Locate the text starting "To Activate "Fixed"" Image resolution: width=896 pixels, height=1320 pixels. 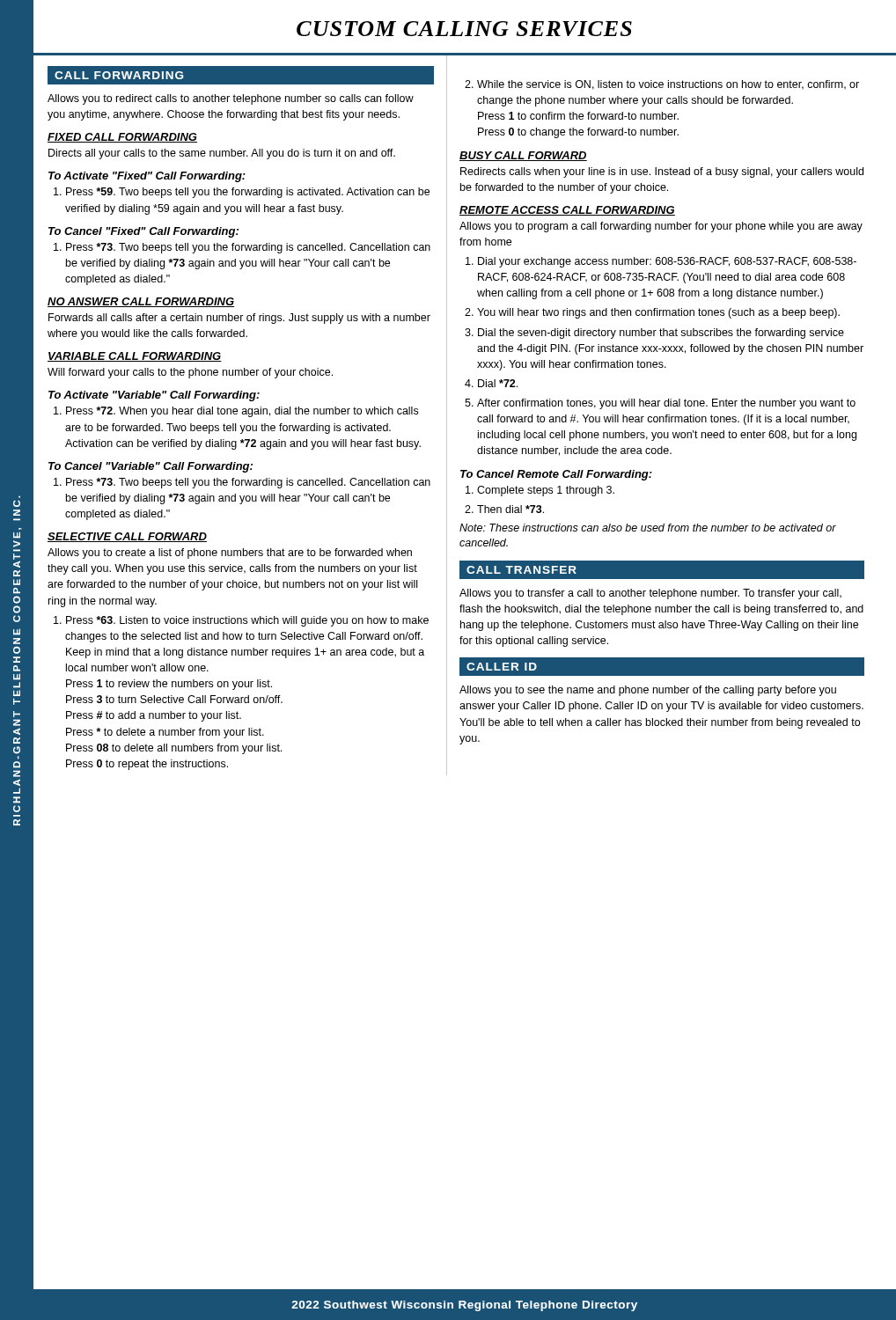147,176
